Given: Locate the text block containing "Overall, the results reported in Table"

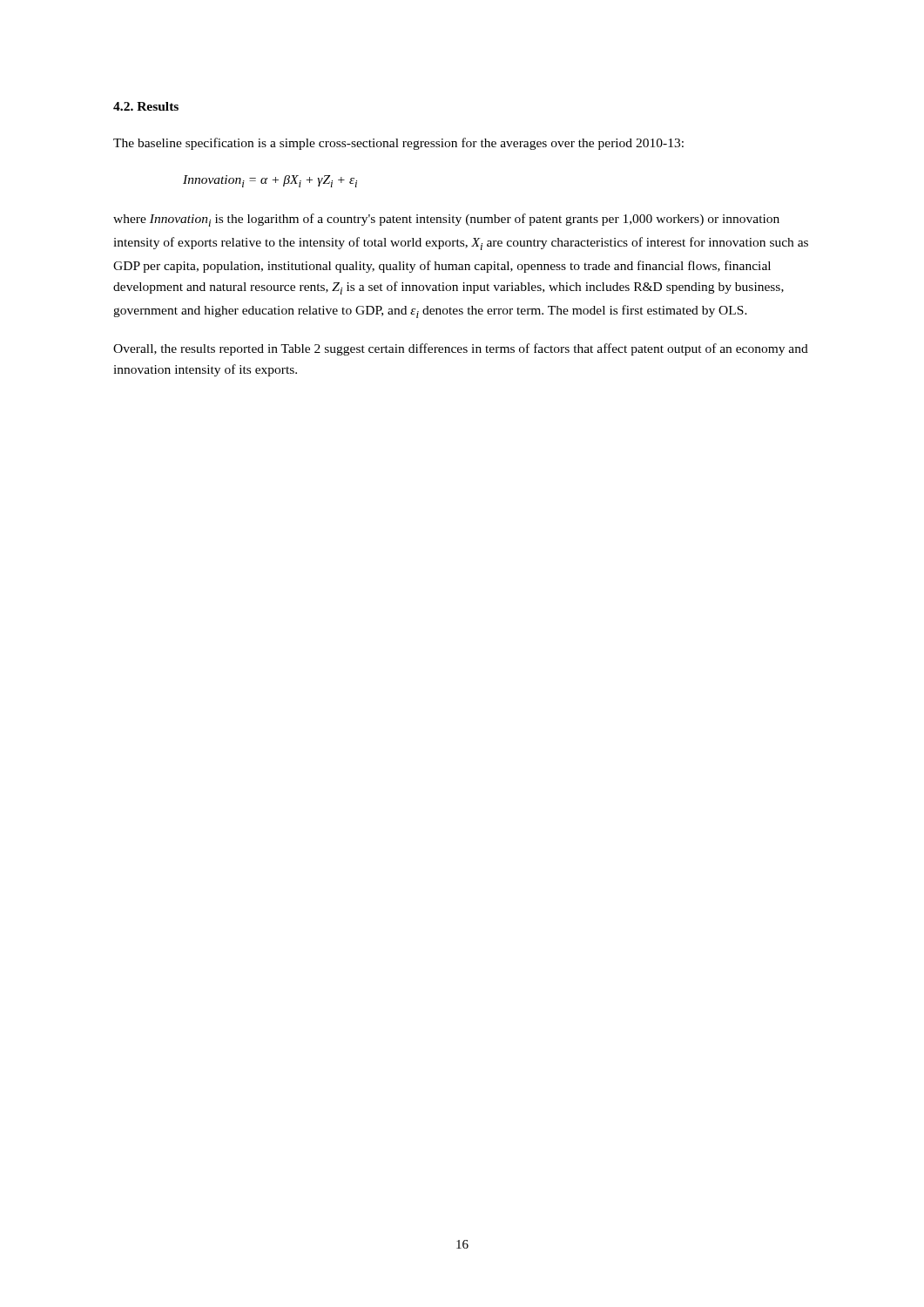Looking at the screenshot, I should coord(461,358).
